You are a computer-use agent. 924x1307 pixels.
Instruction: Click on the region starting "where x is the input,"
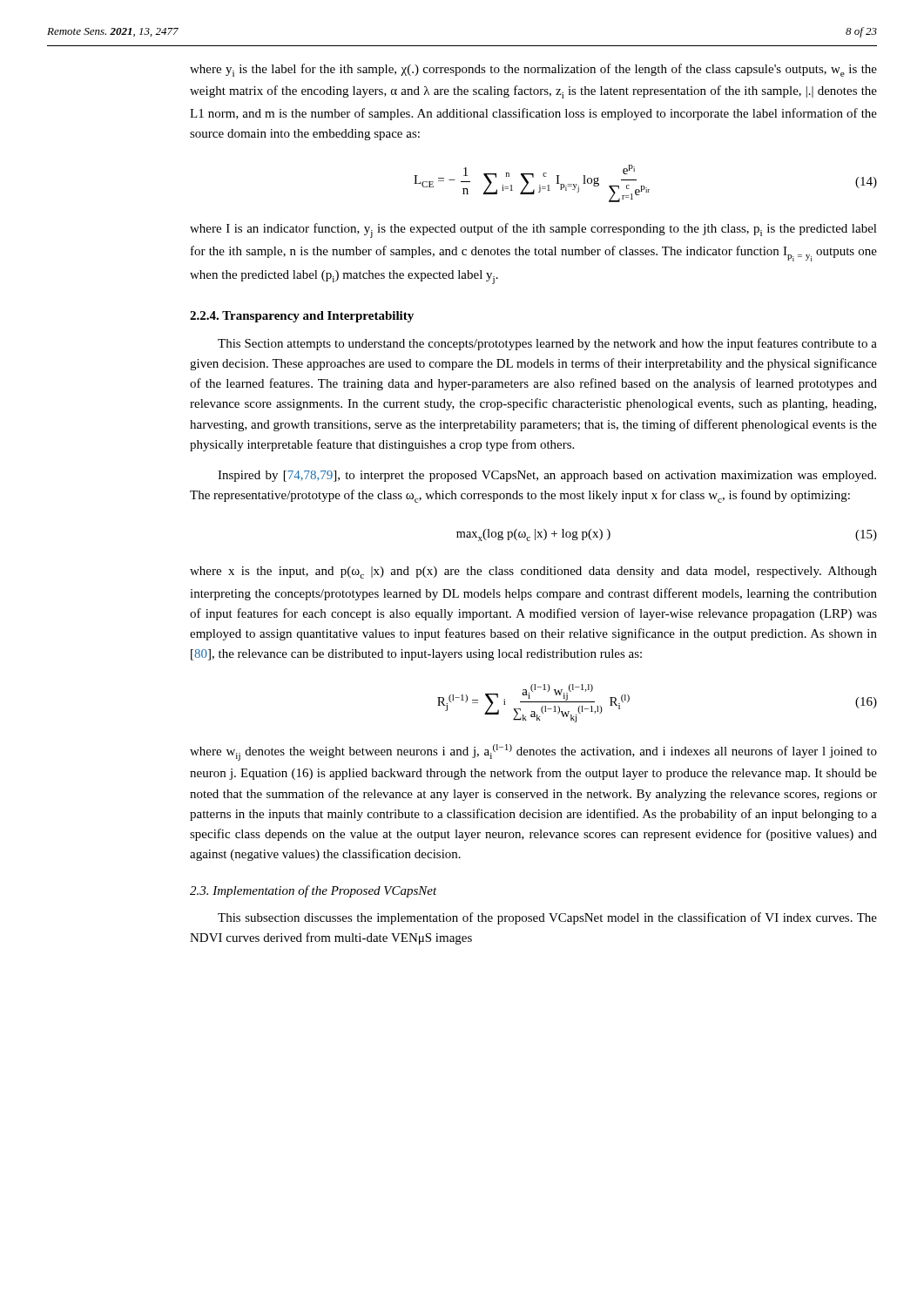click(x=533, y=612)
